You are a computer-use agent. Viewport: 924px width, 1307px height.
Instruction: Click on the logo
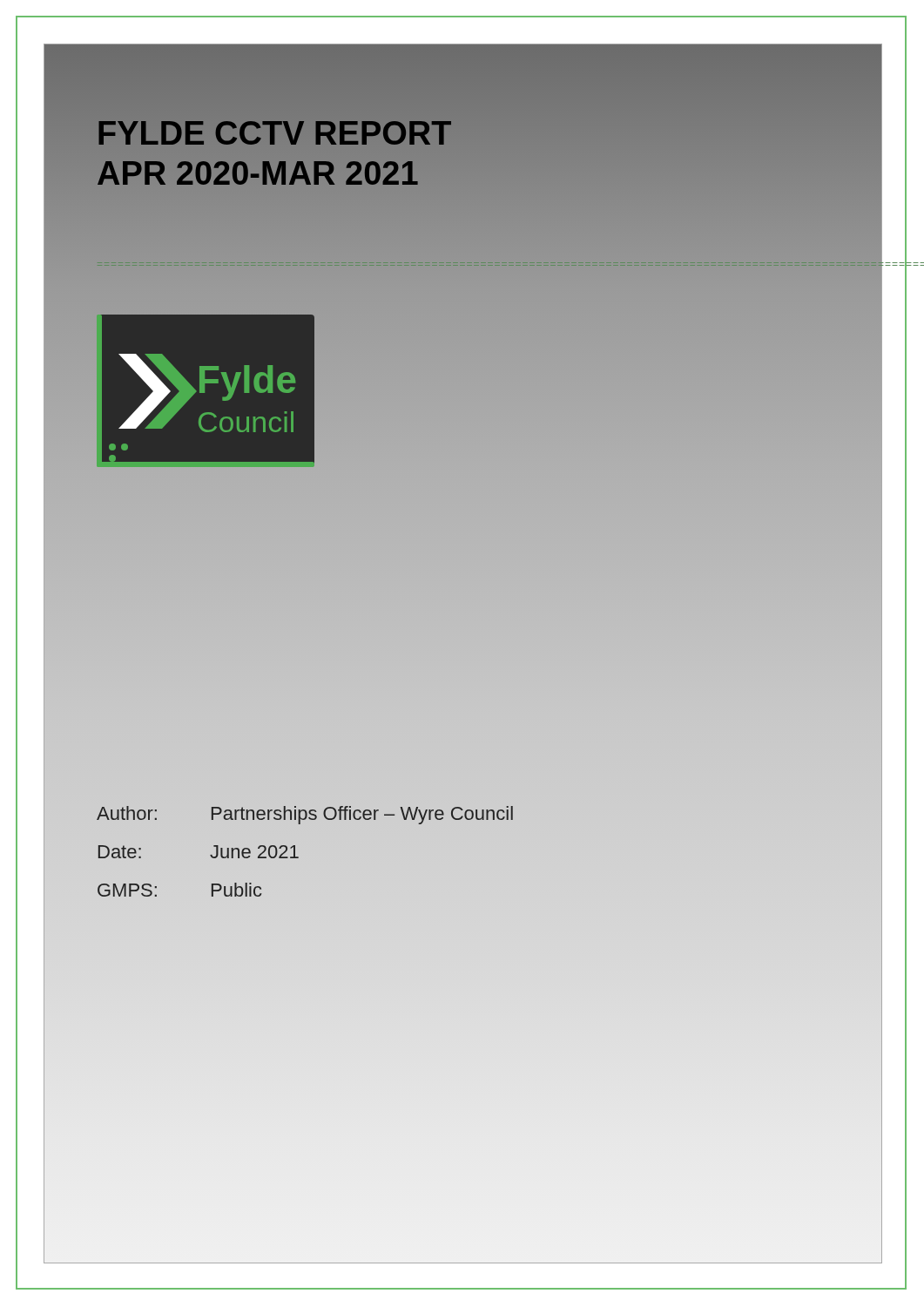click(205, 393)
